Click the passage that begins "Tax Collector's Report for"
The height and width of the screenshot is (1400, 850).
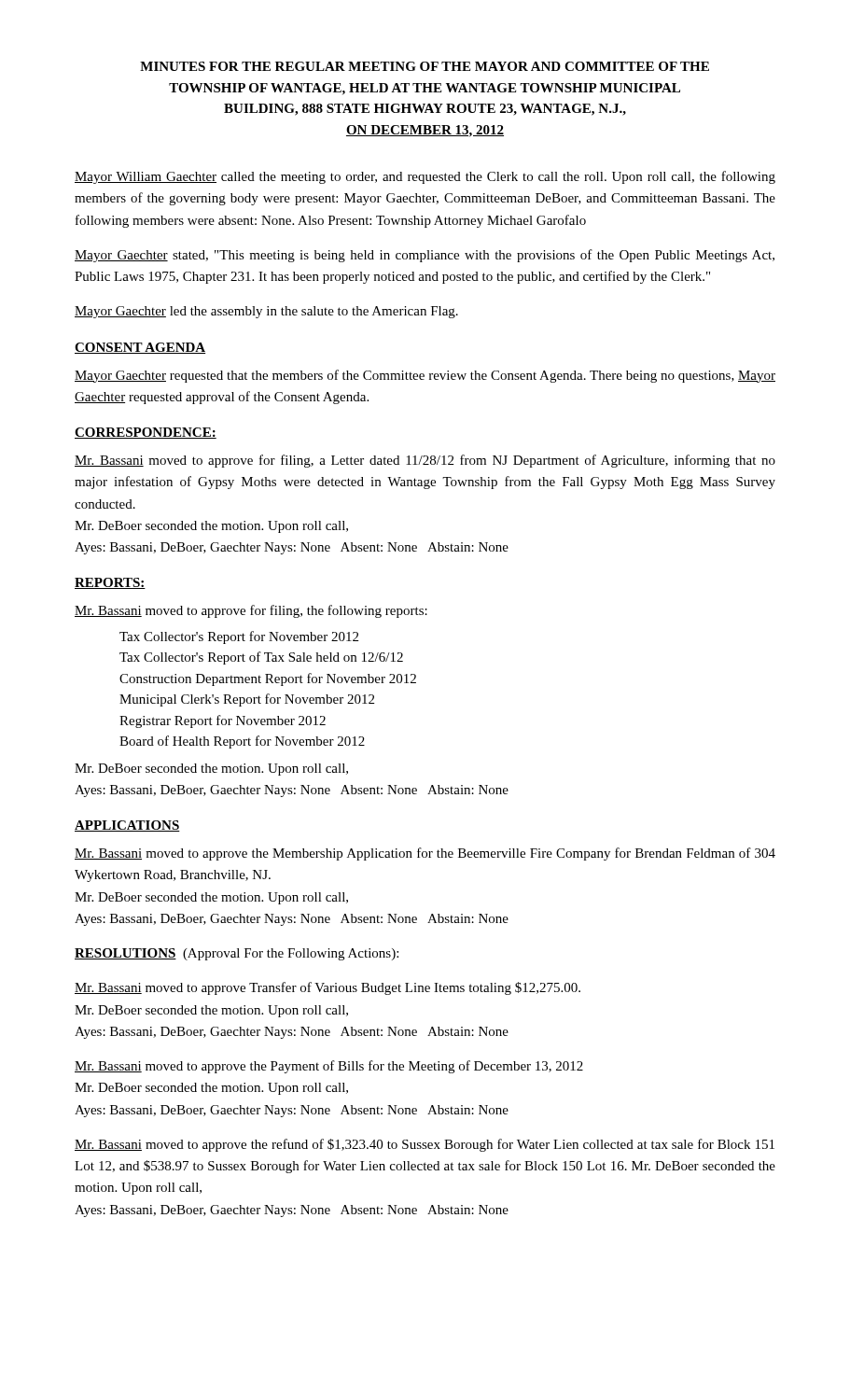point(239,636)
